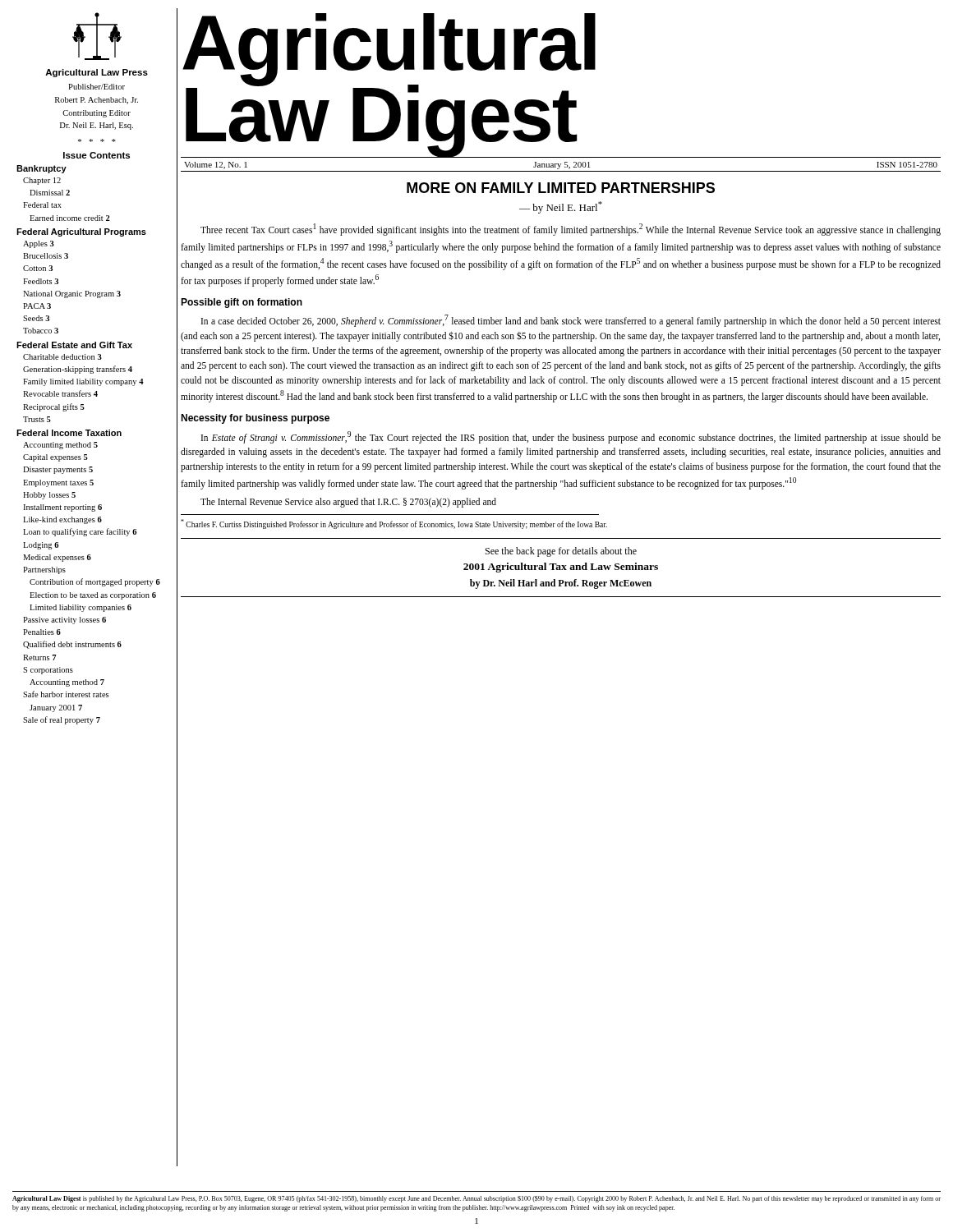Find the element starting "Volume 12, No. 1 January 5, 2001"
The width and height of the screenshot is (953, 1232).
click(561, 164)
